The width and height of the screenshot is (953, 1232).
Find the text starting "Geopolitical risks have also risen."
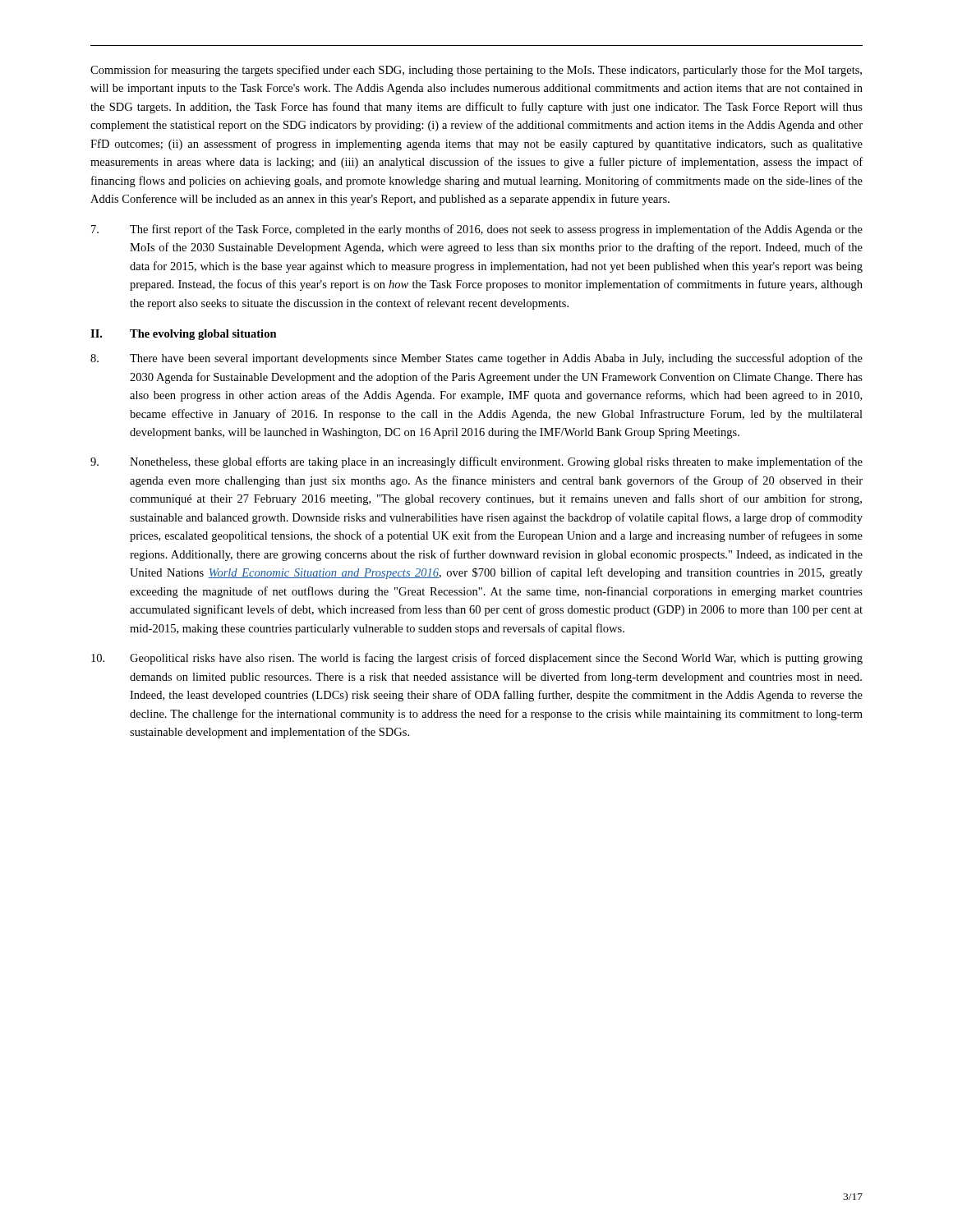pos(476,695)
